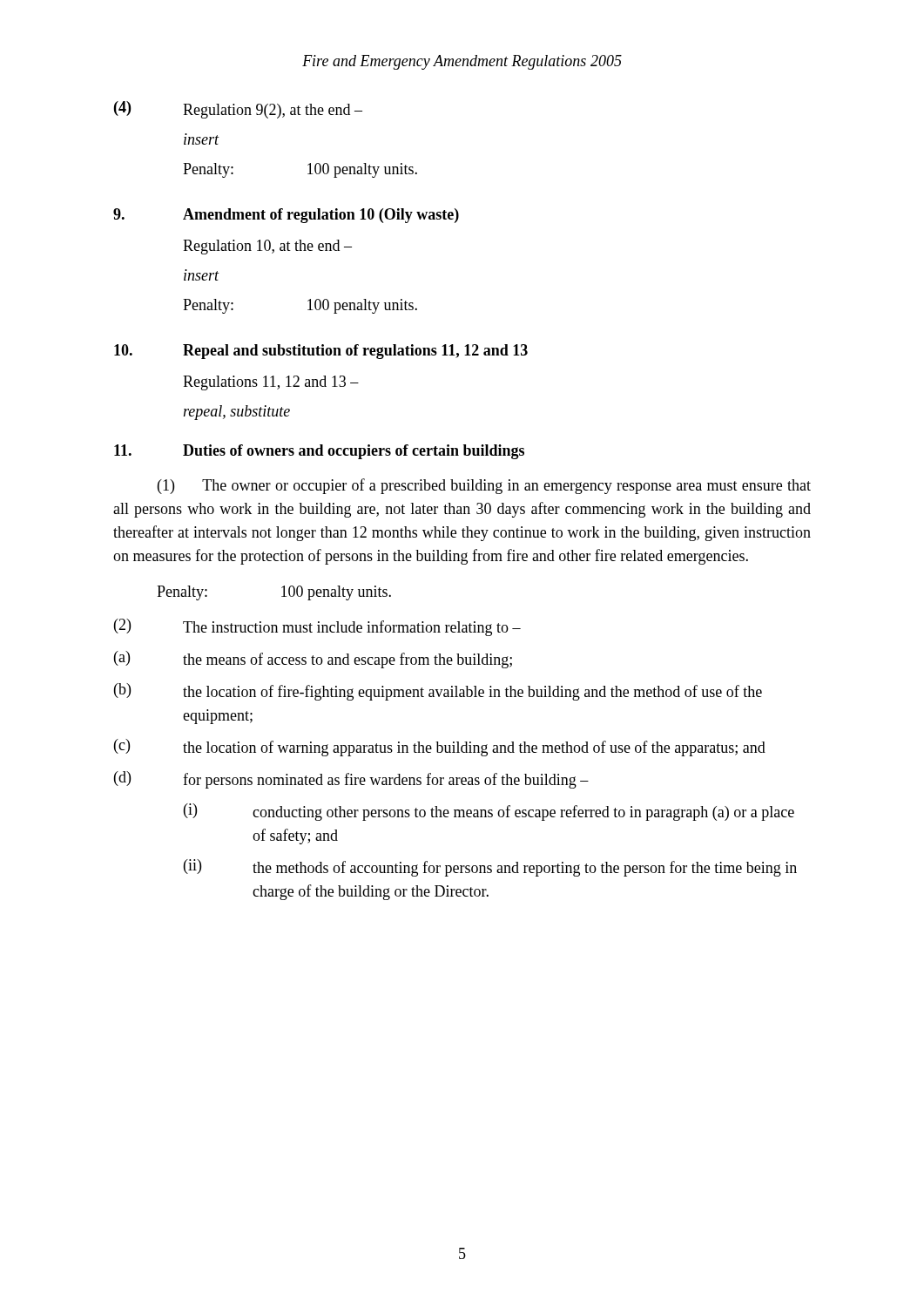Locate the list item that reads "(d) for persons nominated"
Screen dimensions: 1307x924
click(462, 780)
